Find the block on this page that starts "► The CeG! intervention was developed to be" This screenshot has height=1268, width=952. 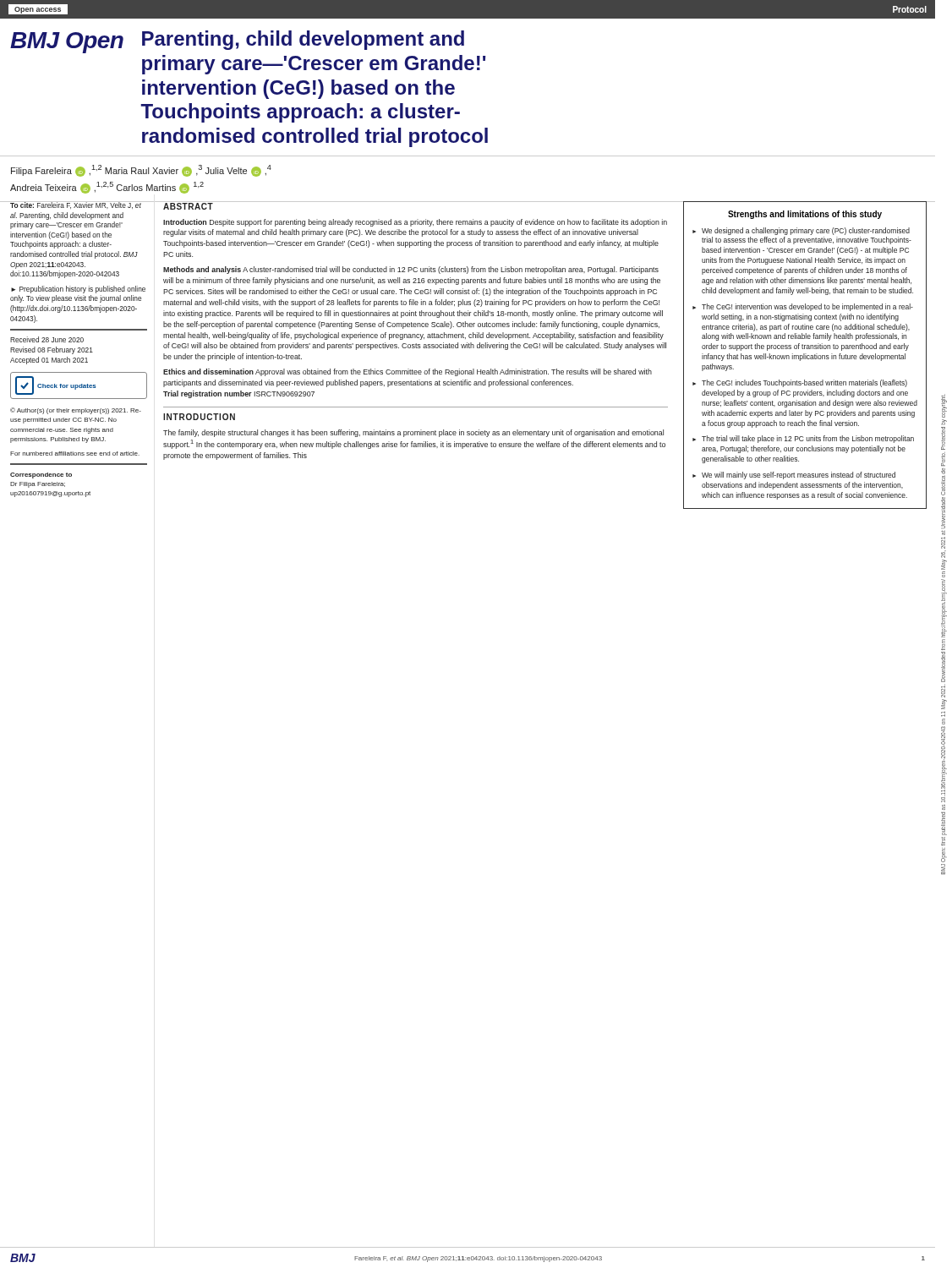click(802, 337)
